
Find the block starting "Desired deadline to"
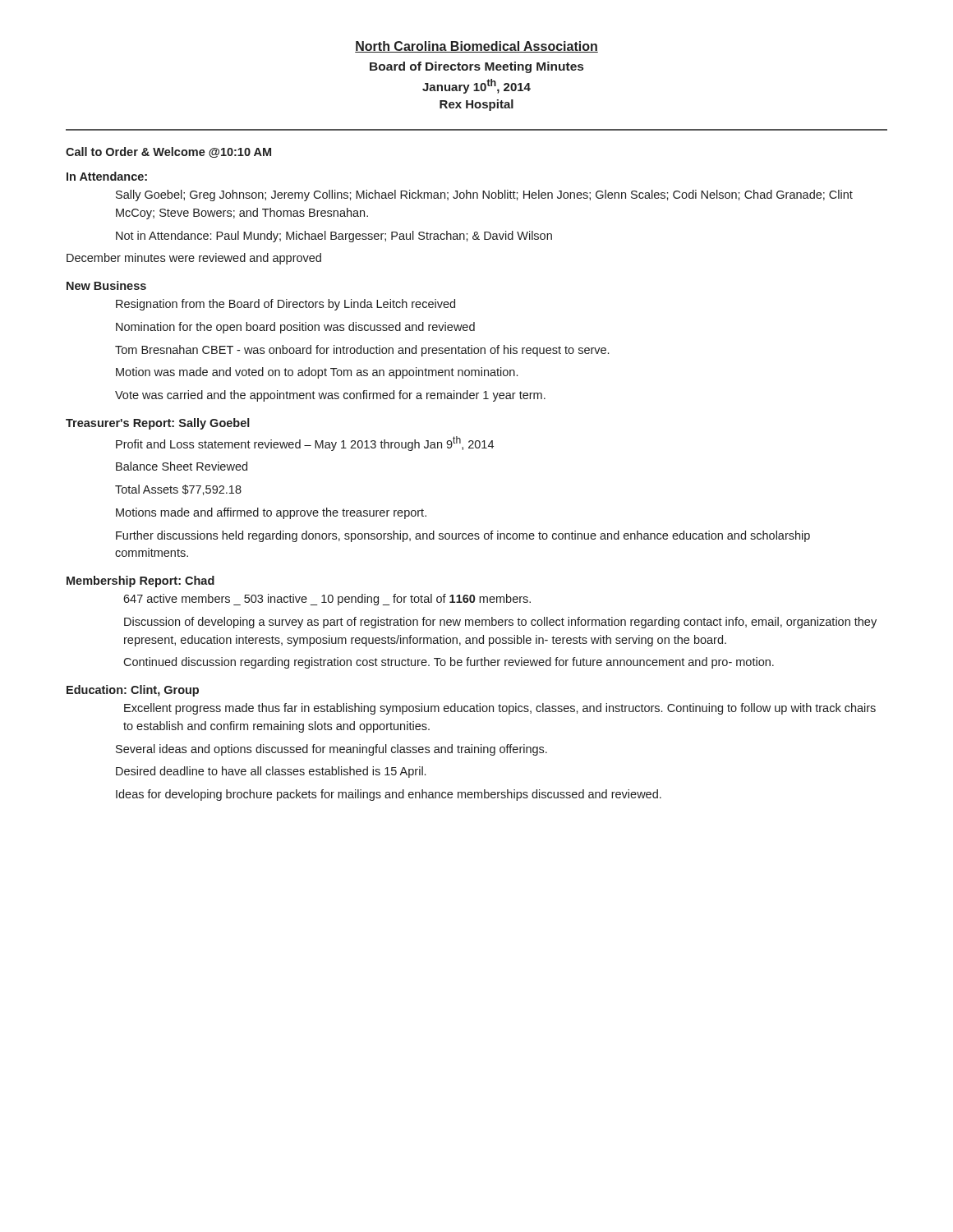pos(271,772)
